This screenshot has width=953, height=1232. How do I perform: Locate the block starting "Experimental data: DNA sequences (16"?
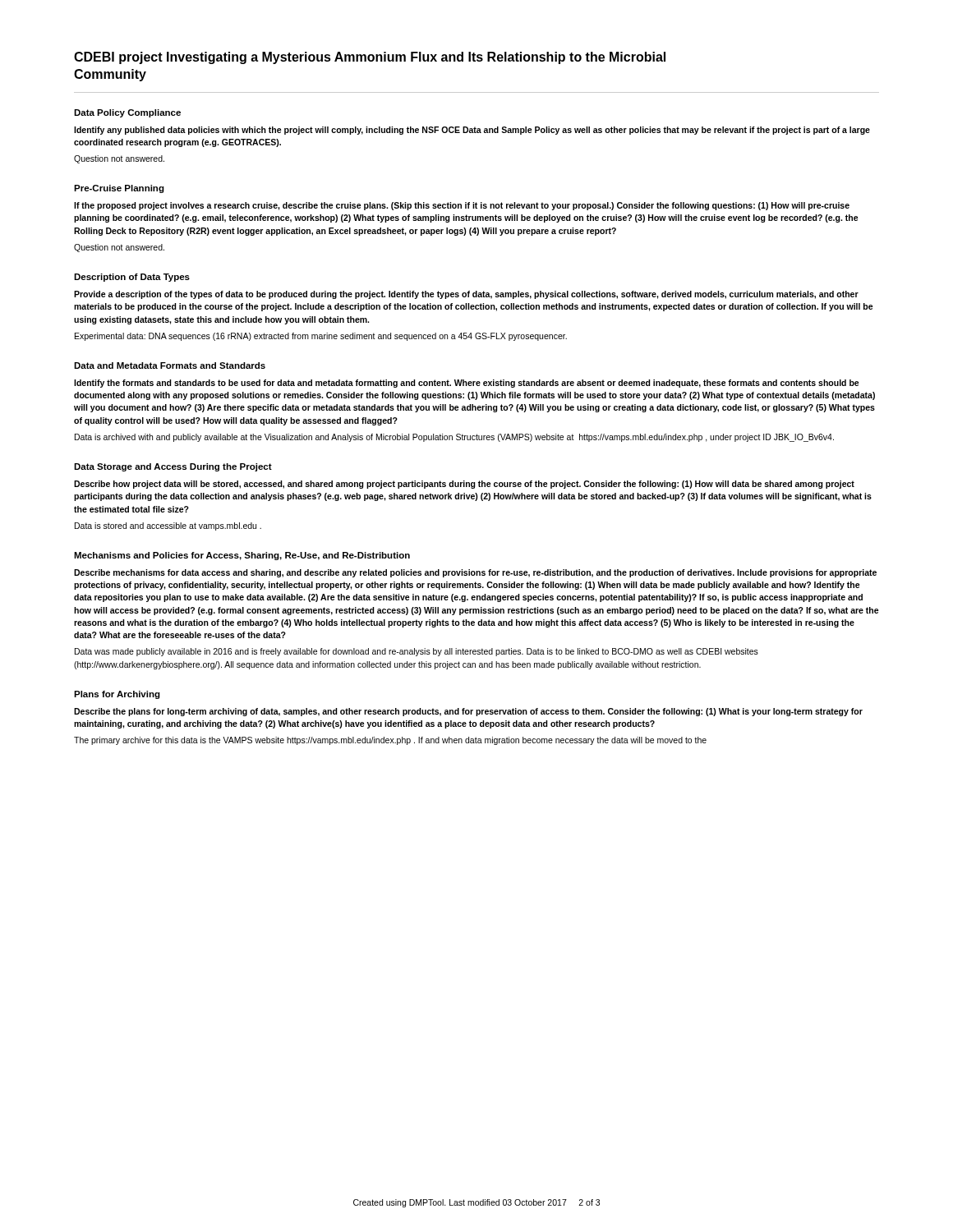click(x=321, y=336)
